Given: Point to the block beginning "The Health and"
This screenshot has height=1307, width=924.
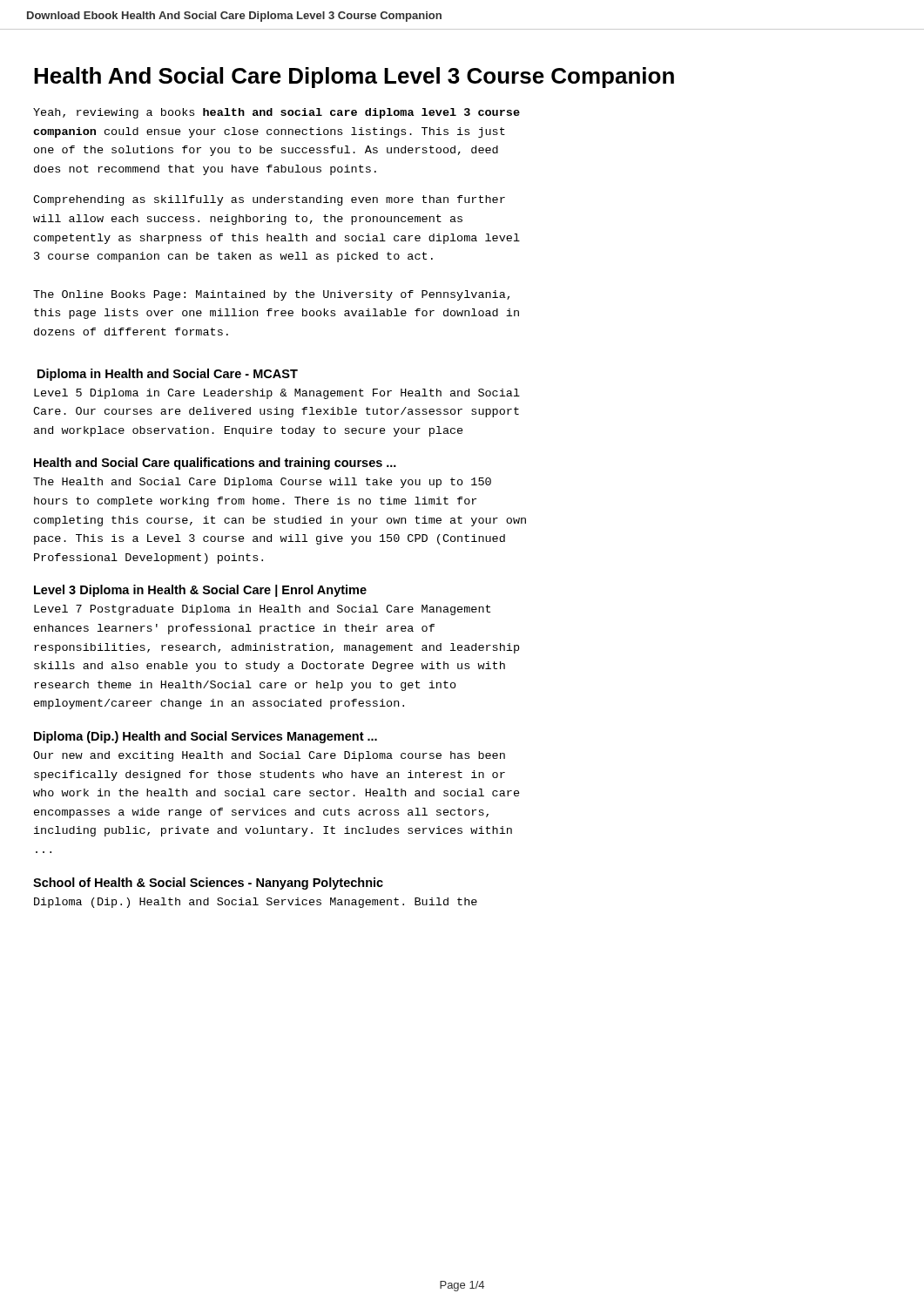Looking at the screenshot, I should coord(280,520).
